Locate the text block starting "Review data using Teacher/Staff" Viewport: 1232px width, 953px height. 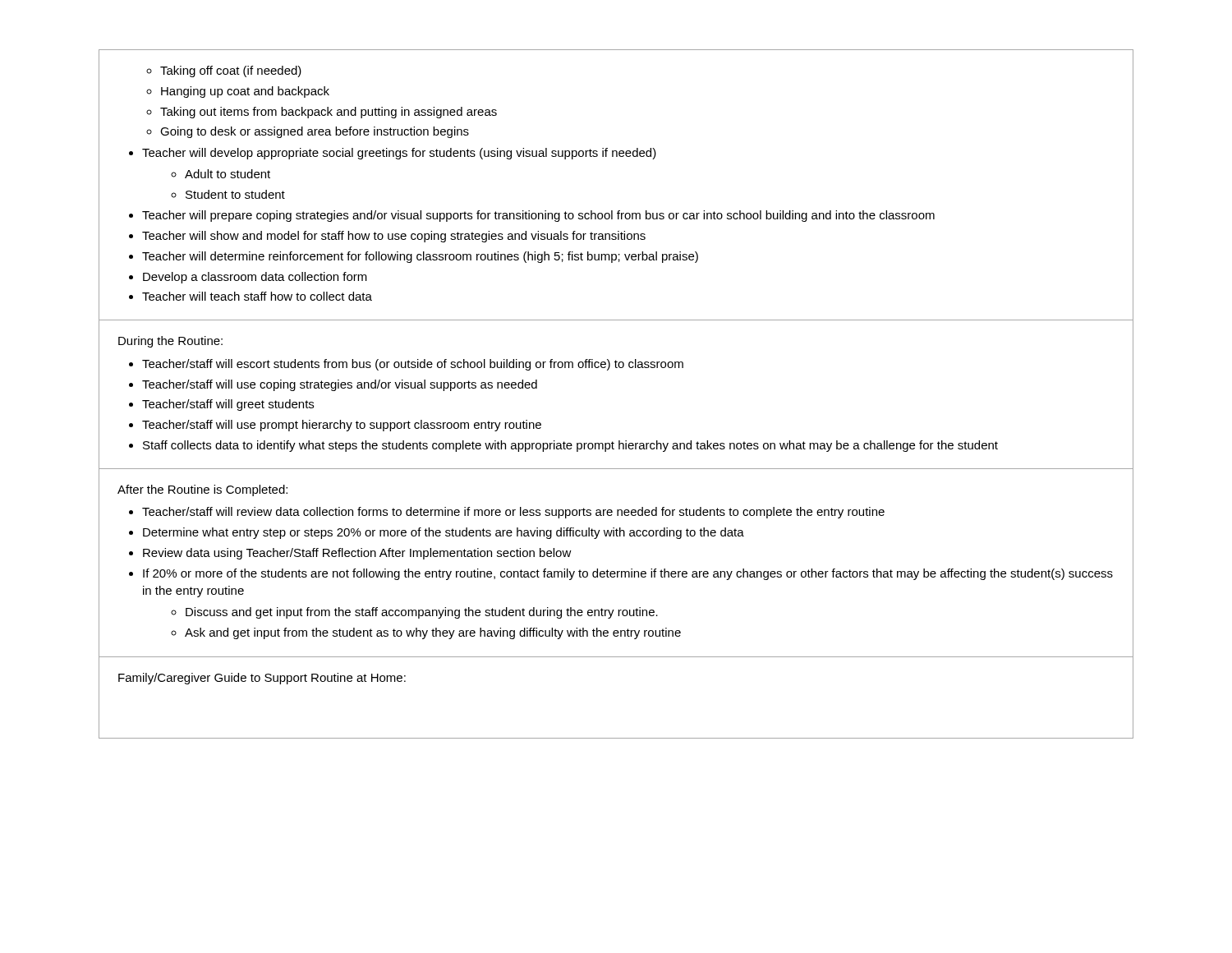(357, 552)
